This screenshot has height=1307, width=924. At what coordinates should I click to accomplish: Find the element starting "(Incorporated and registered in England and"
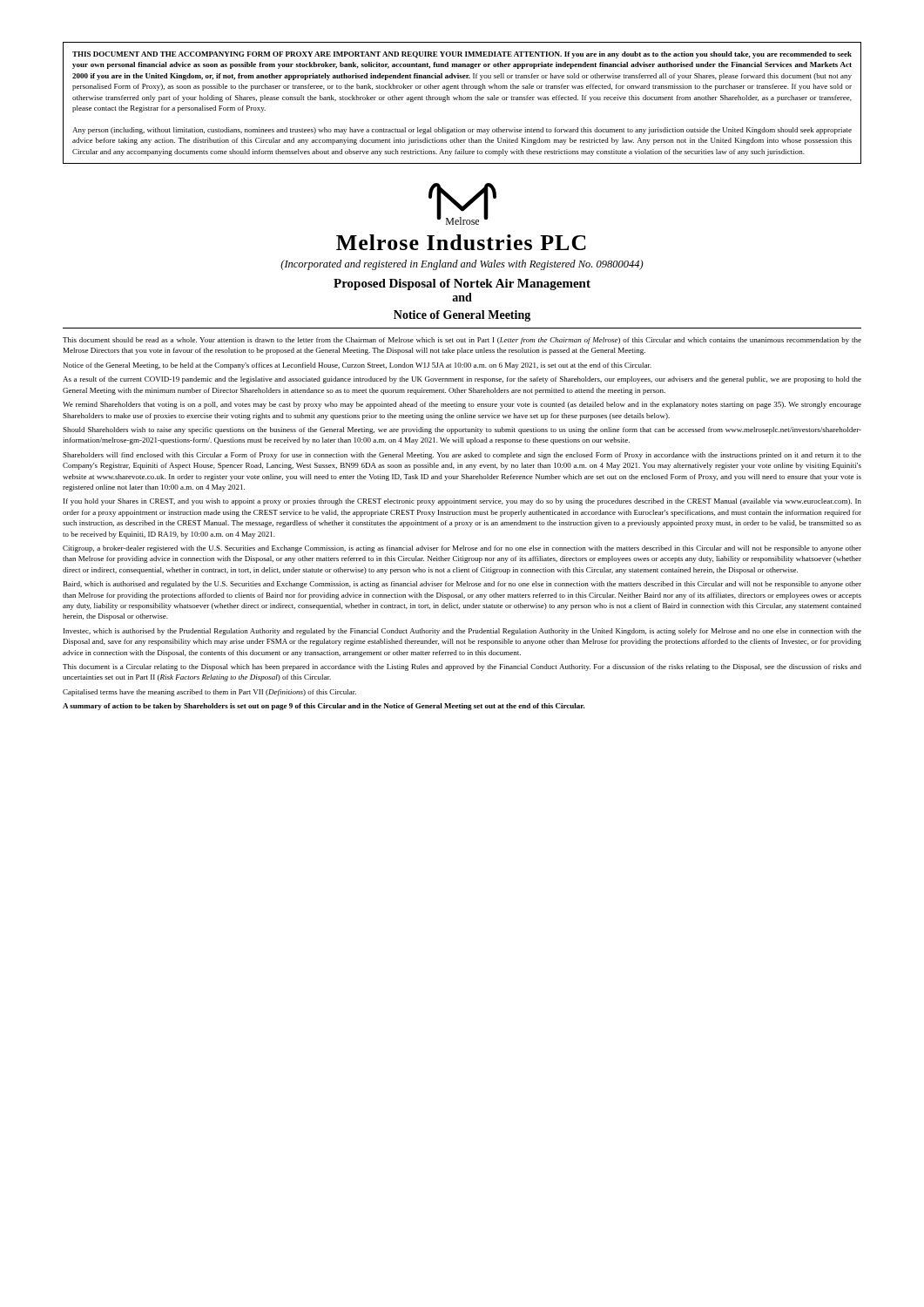[x=462, y=264]
